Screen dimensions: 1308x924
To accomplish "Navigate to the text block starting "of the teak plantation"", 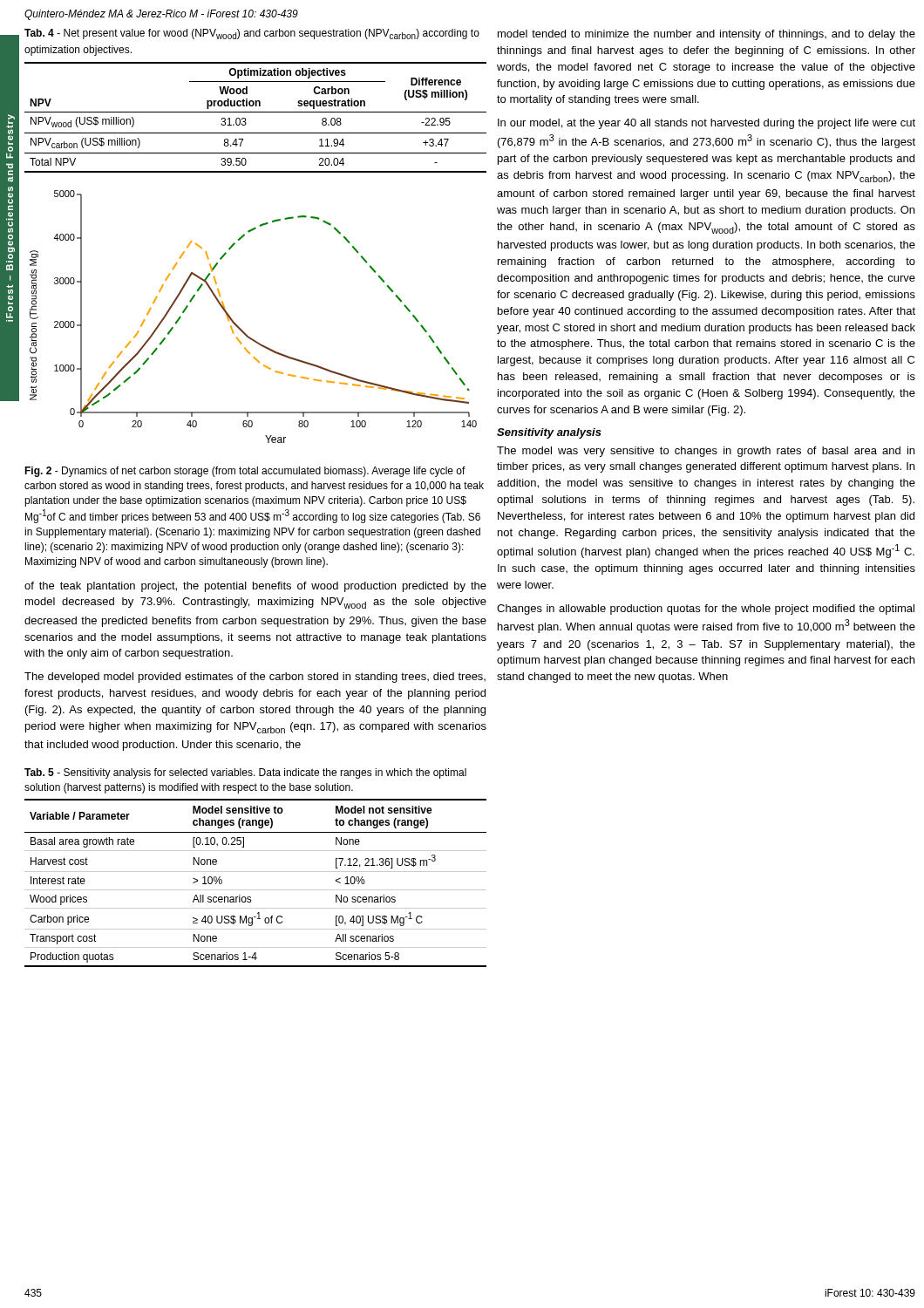I will pyautogui.click(x=255, y=619).
